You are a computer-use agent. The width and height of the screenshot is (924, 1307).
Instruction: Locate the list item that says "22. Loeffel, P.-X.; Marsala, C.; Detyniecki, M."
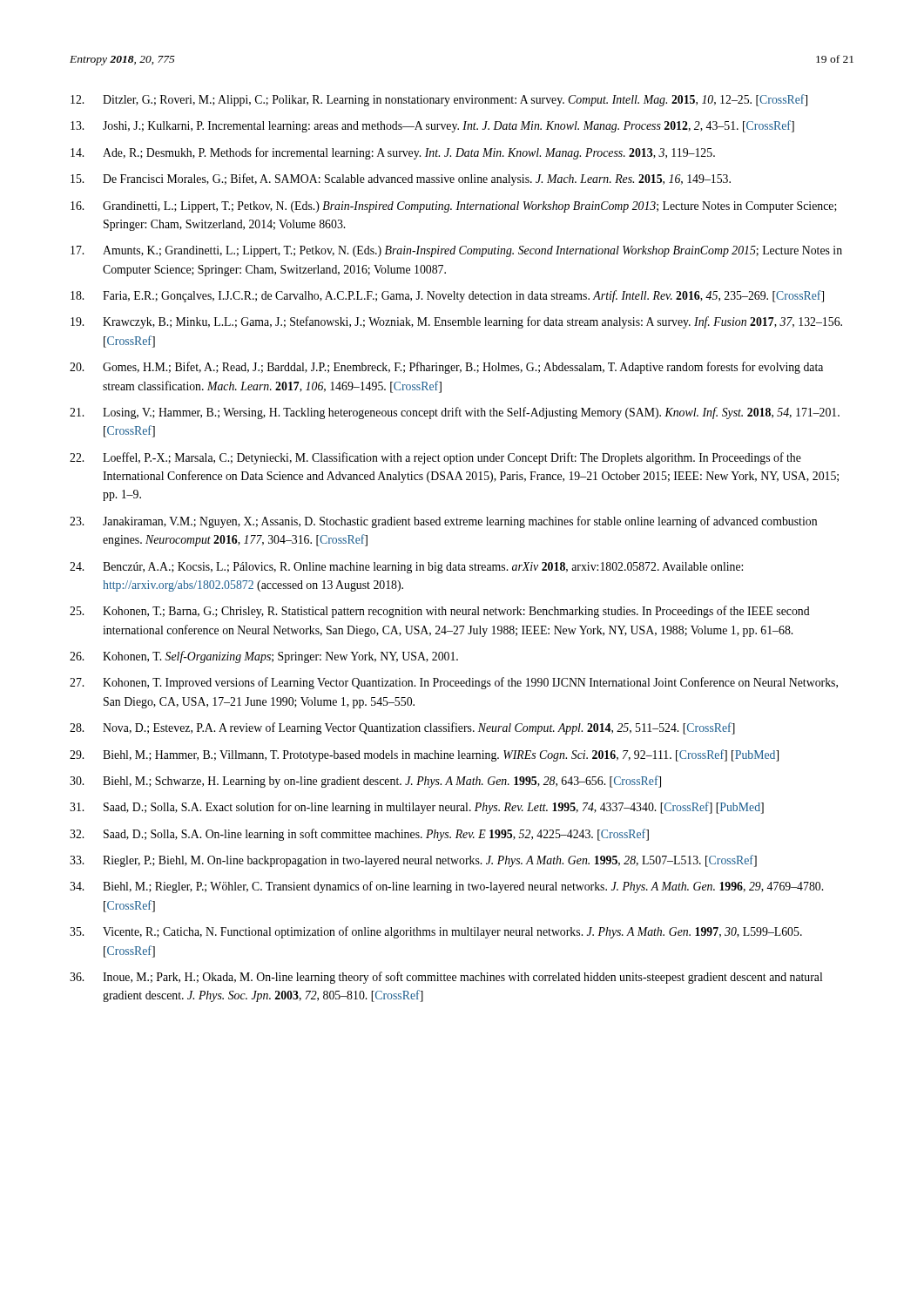pos(462,476)
